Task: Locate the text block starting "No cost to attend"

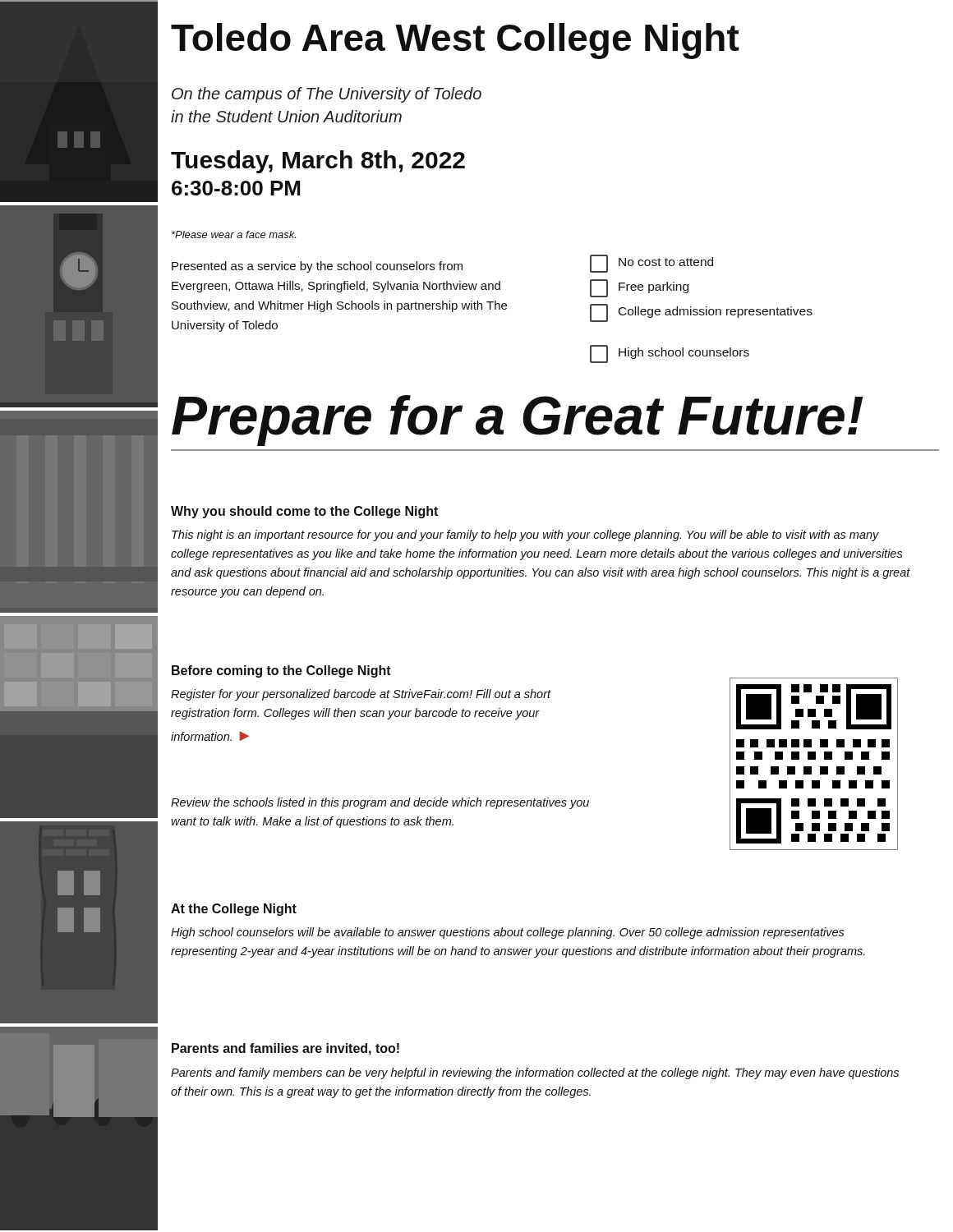Action: pyautogui.click(x=651, y=264)
